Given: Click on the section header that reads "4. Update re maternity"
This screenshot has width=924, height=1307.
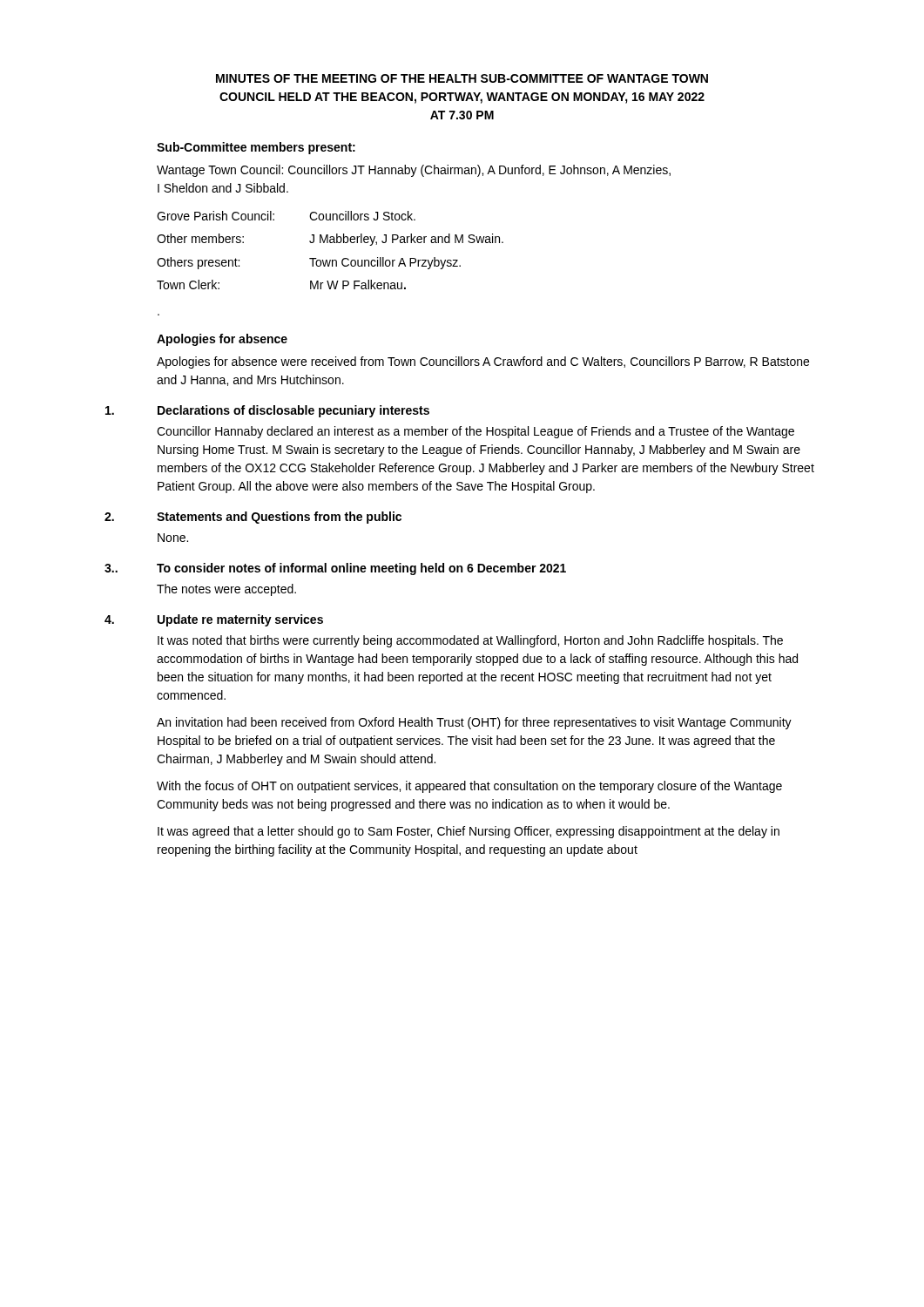Looking at the screenshot, I should tap(214, 619).
